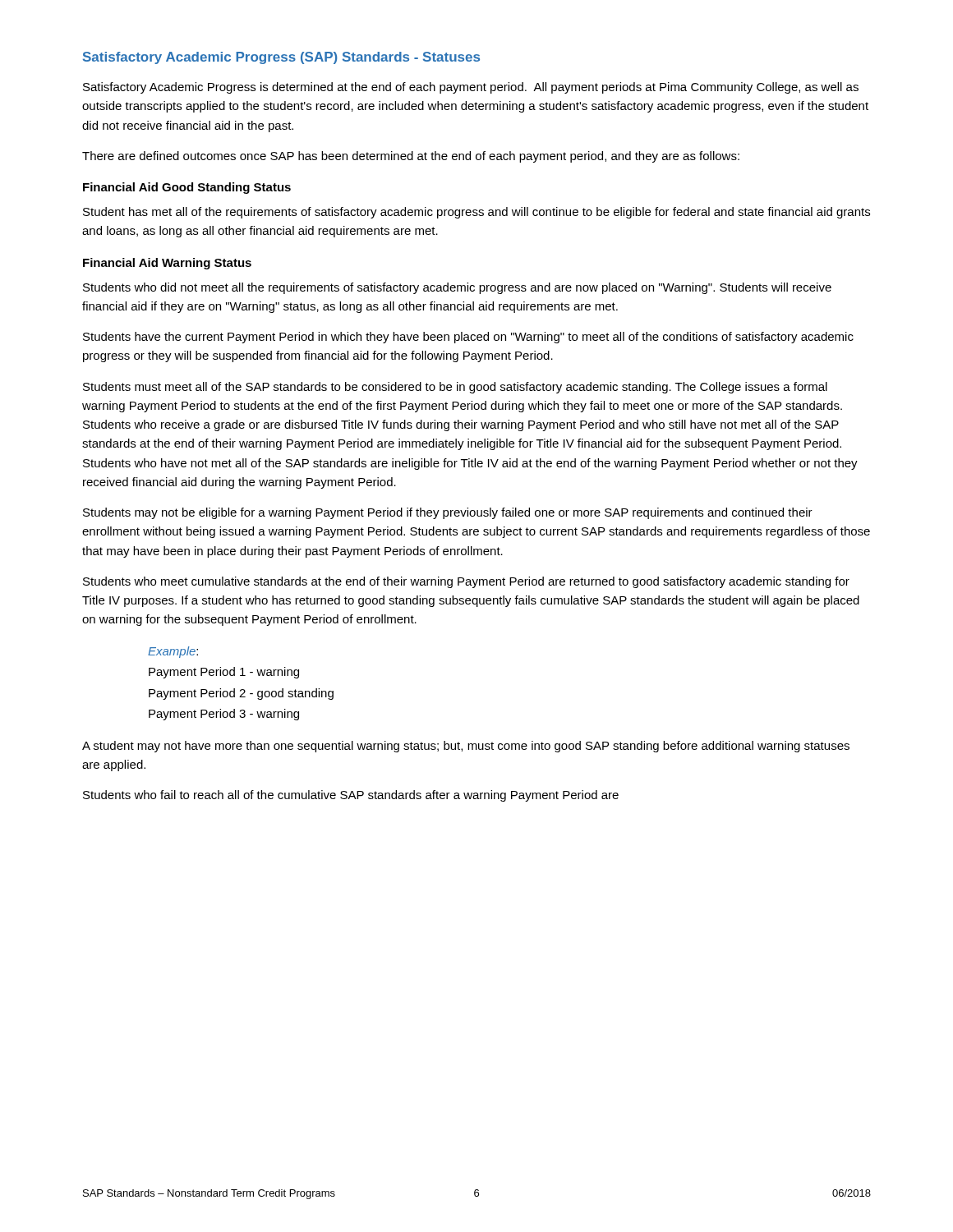This screenshot has width=953, height=1232.
Task: Locate the text block with the text "Students must meet"
Action: pos(470,434)
